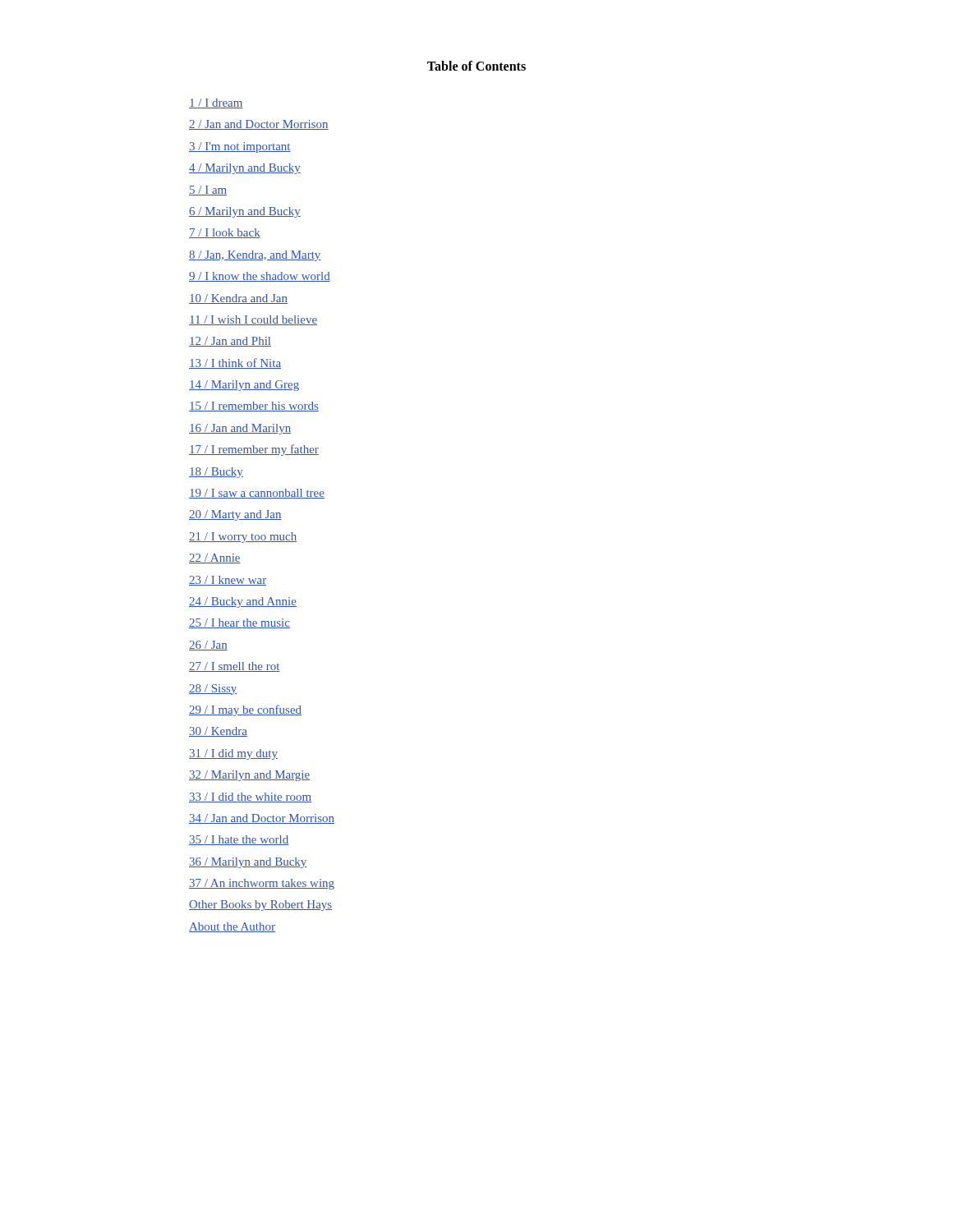Screen dimensions: 1232x953
Task: Click on the element starting "19 / I saw"
Action: click(x=257, y=493)
